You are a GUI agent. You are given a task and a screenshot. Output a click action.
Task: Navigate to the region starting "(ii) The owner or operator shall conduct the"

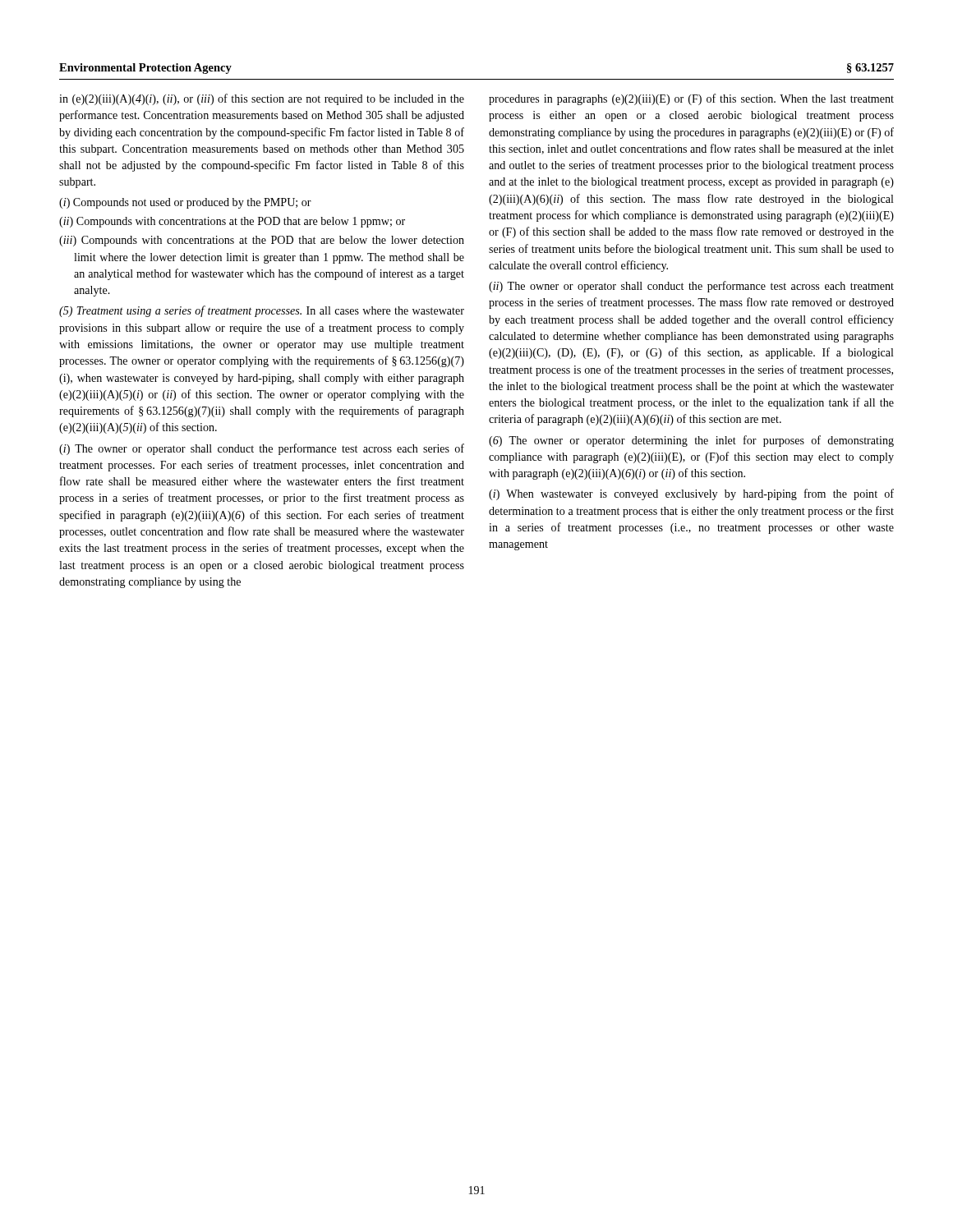[691, 353]
